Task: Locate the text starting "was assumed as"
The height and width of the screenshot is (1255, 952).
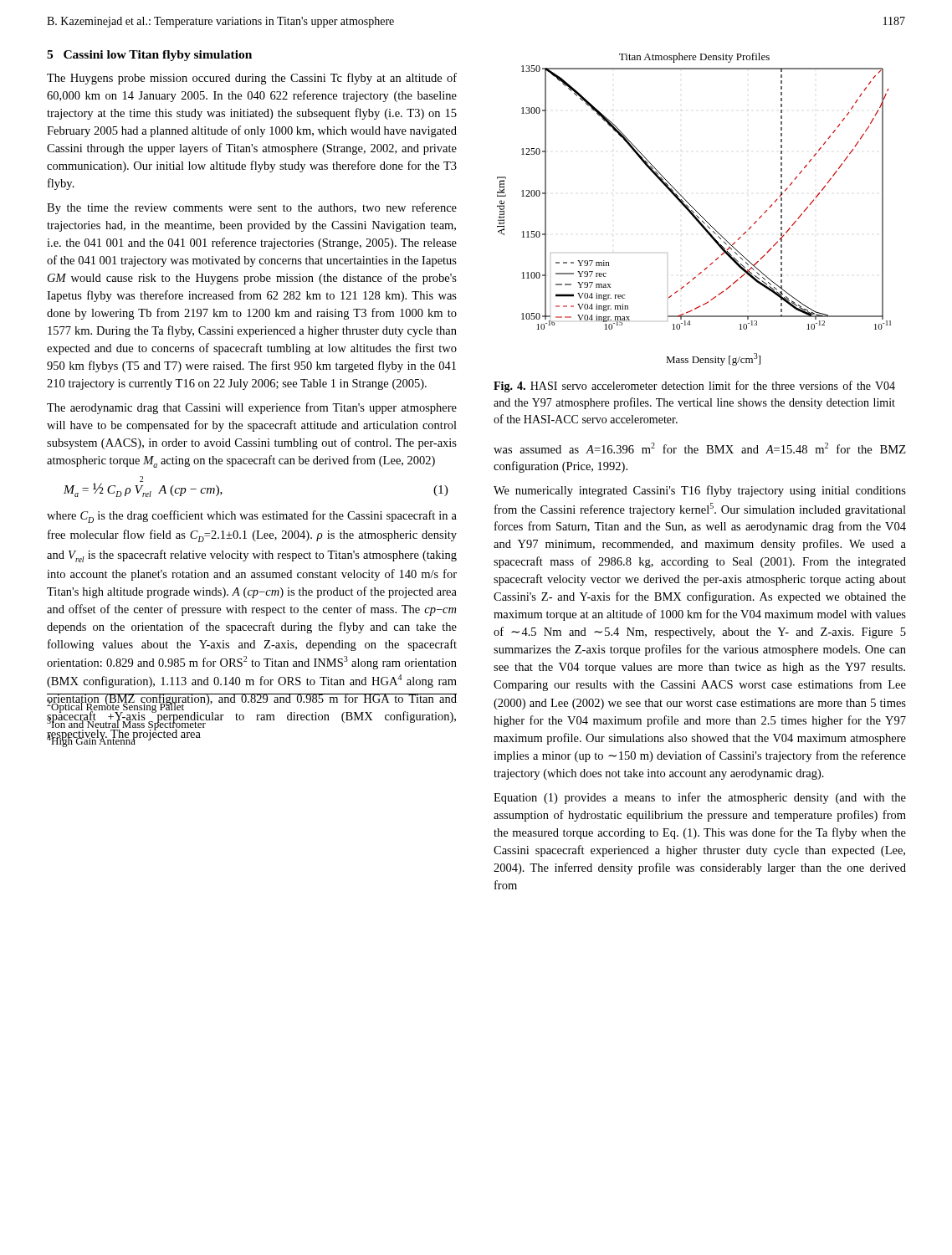Action: [700, 457]
